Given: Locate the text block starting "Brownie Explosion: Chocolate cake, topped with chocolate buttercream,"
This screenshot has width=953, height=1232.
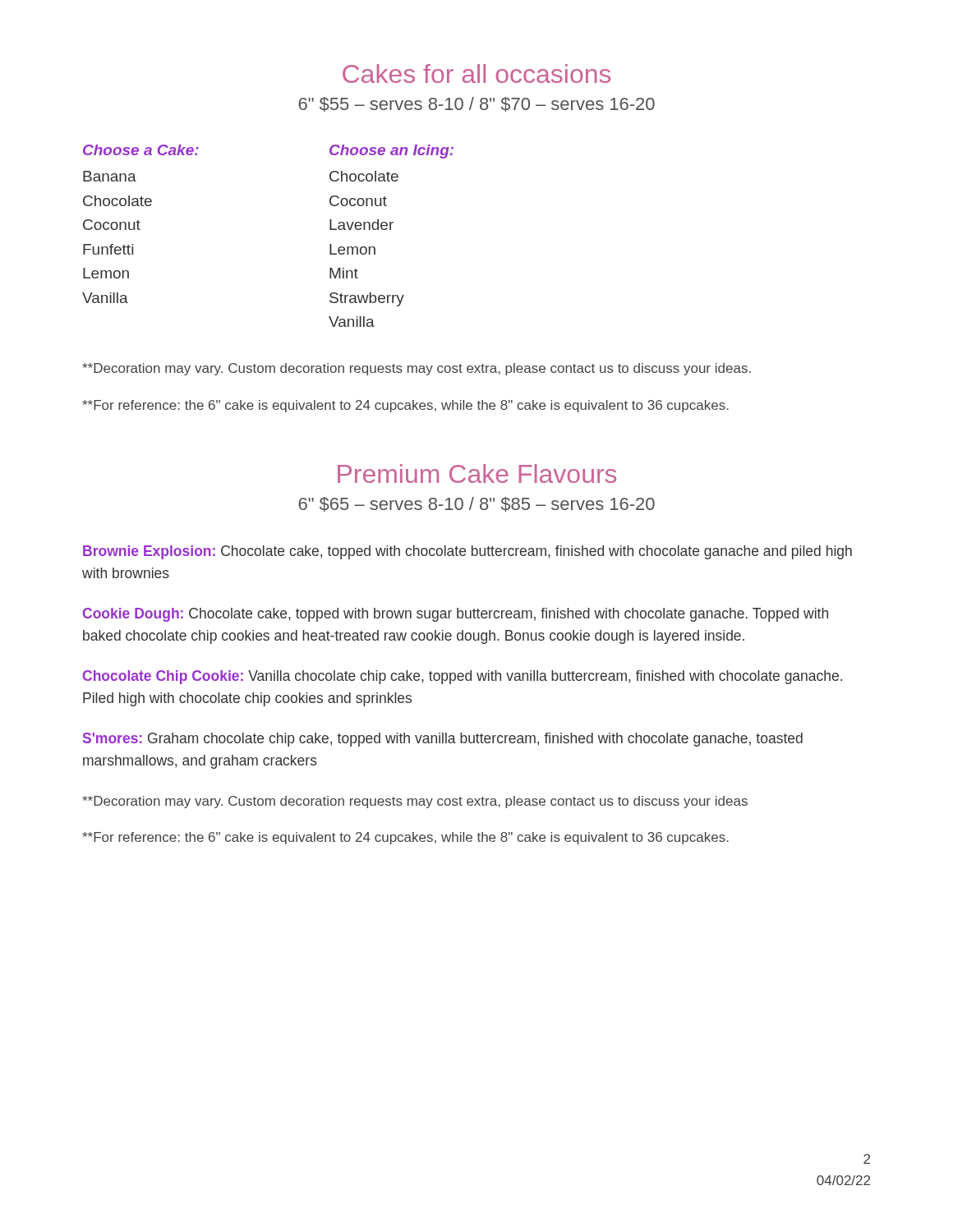Looking at the screenshot, I should click(x=467, y=562).
